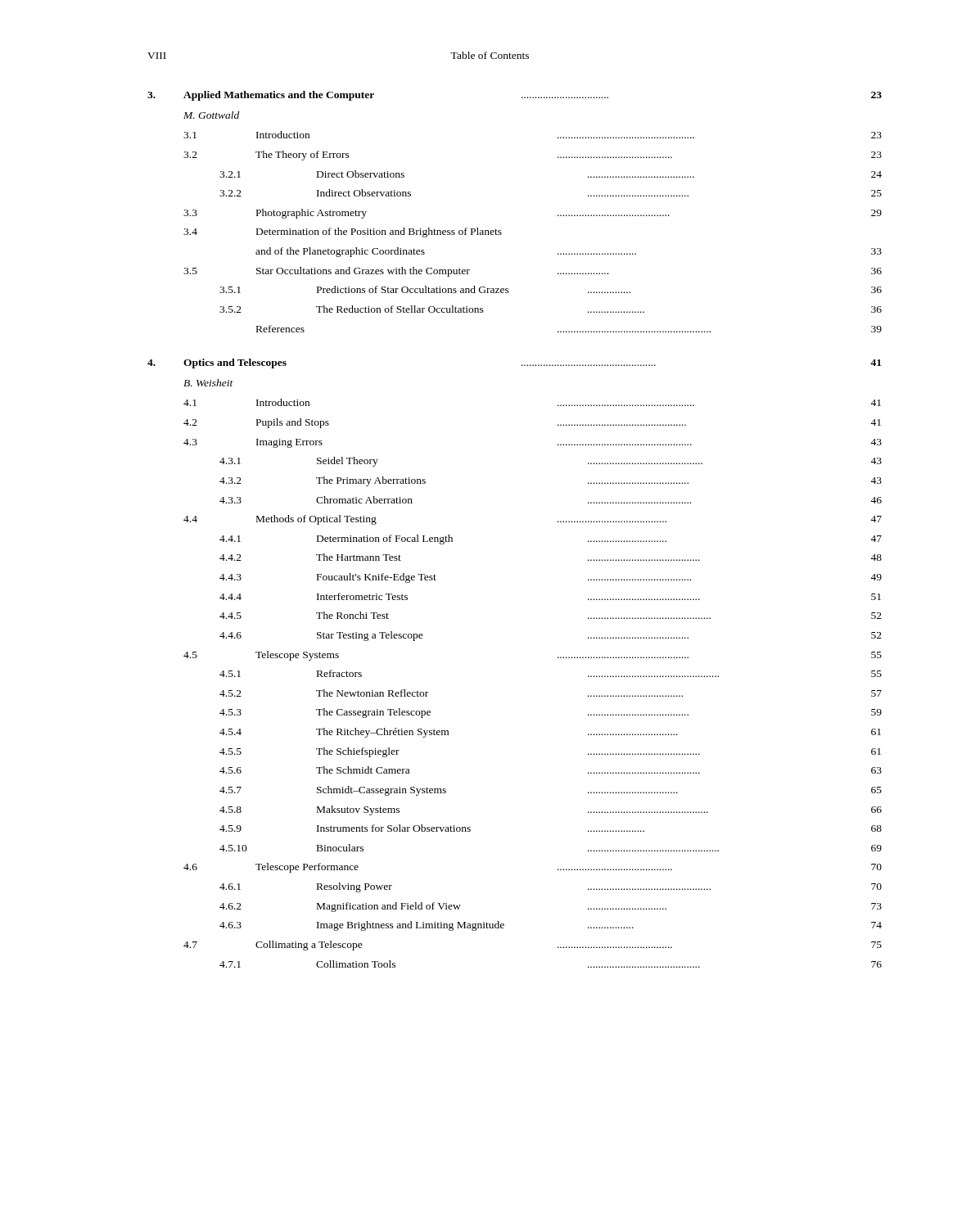Find the block starting "4.4.2 The Hartmann Test"
Image resolution: width=980 pixels, height=1228 pixels.
[230, 556]
